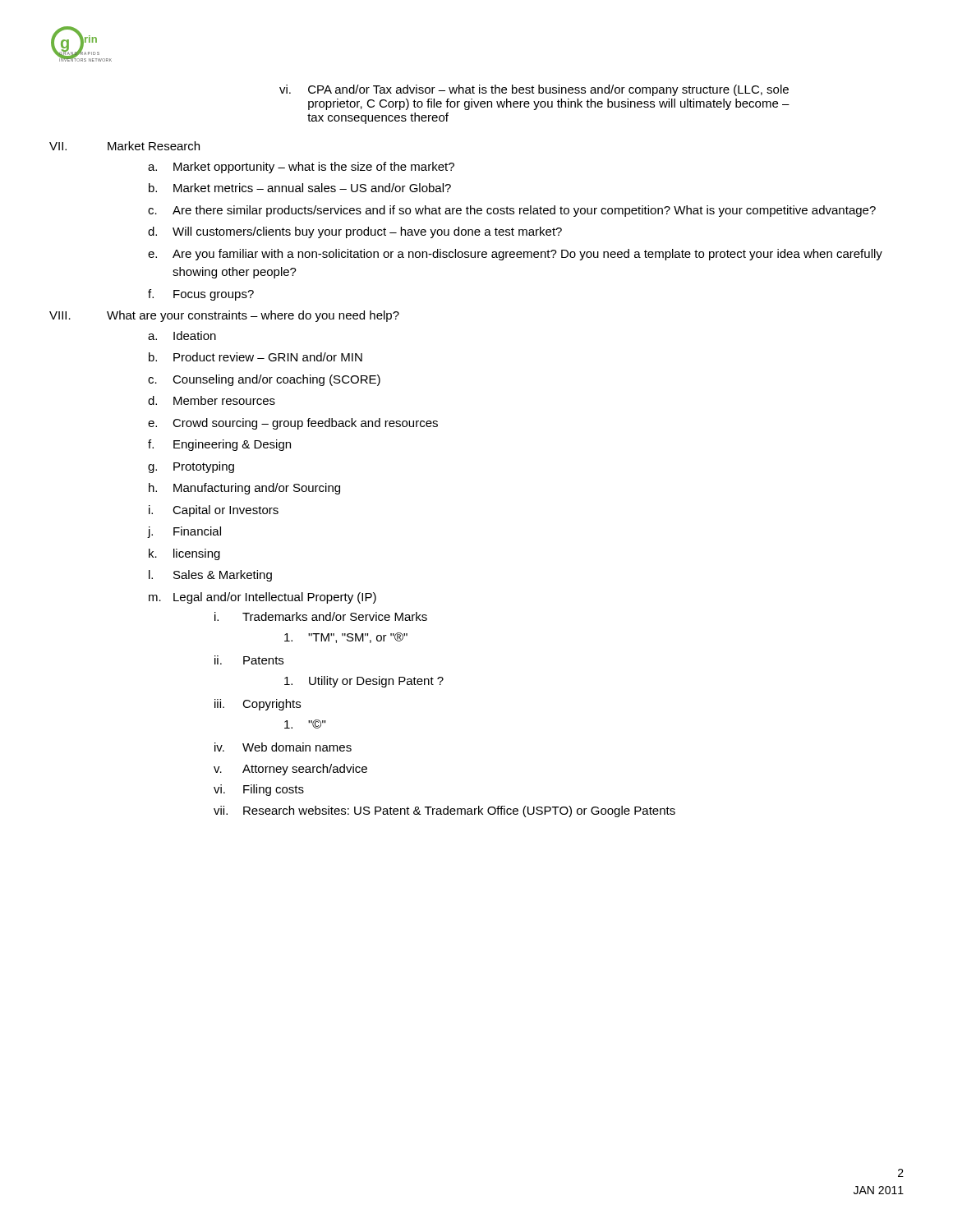
Task: Find the block on this page that starts "m. Legal and/or Intellectual Property (IP) i. Trademarks"
Action: coord(262,598)
